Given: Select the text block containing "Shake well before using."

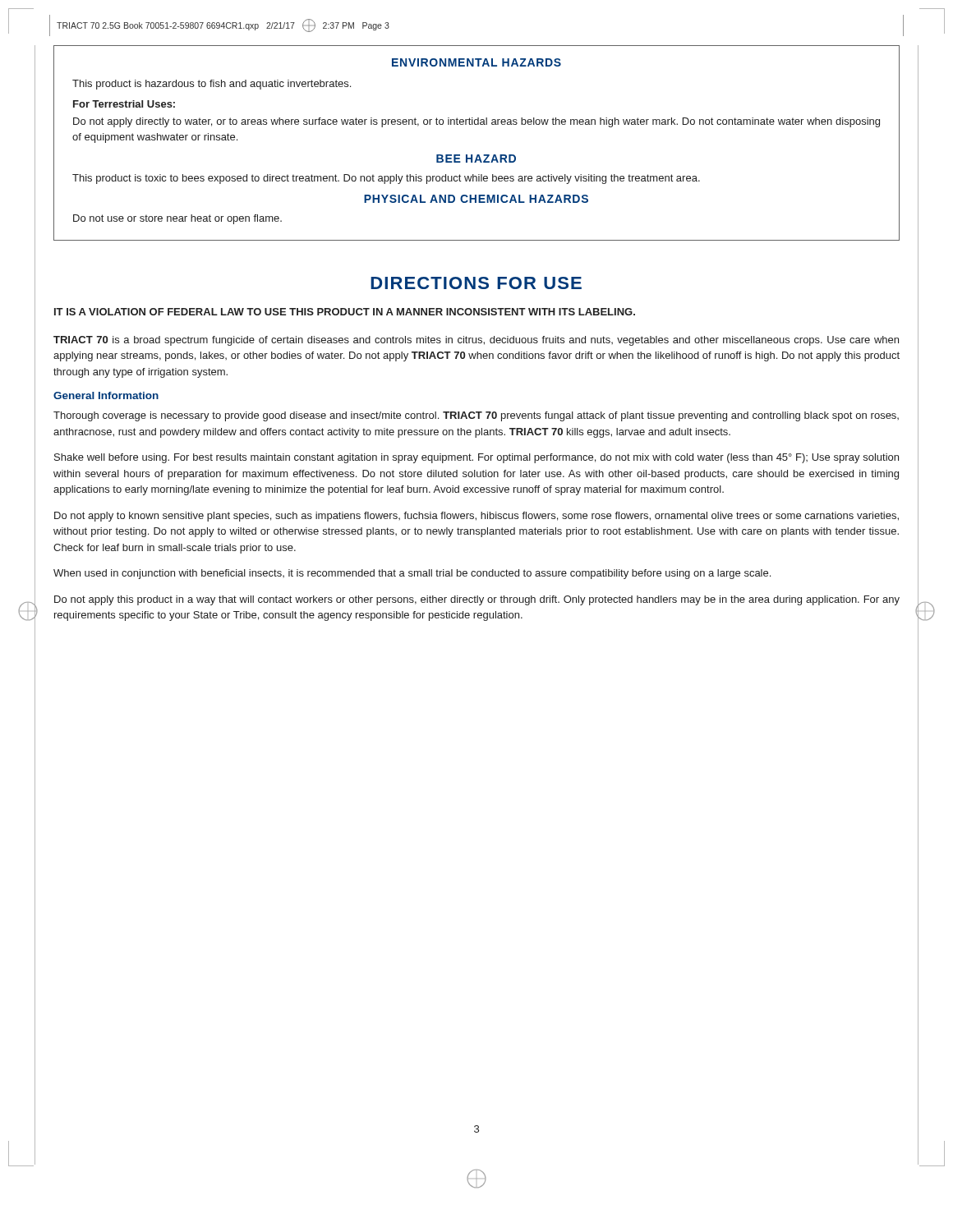Looking at the screenshot, I should (x=476, y=473).
